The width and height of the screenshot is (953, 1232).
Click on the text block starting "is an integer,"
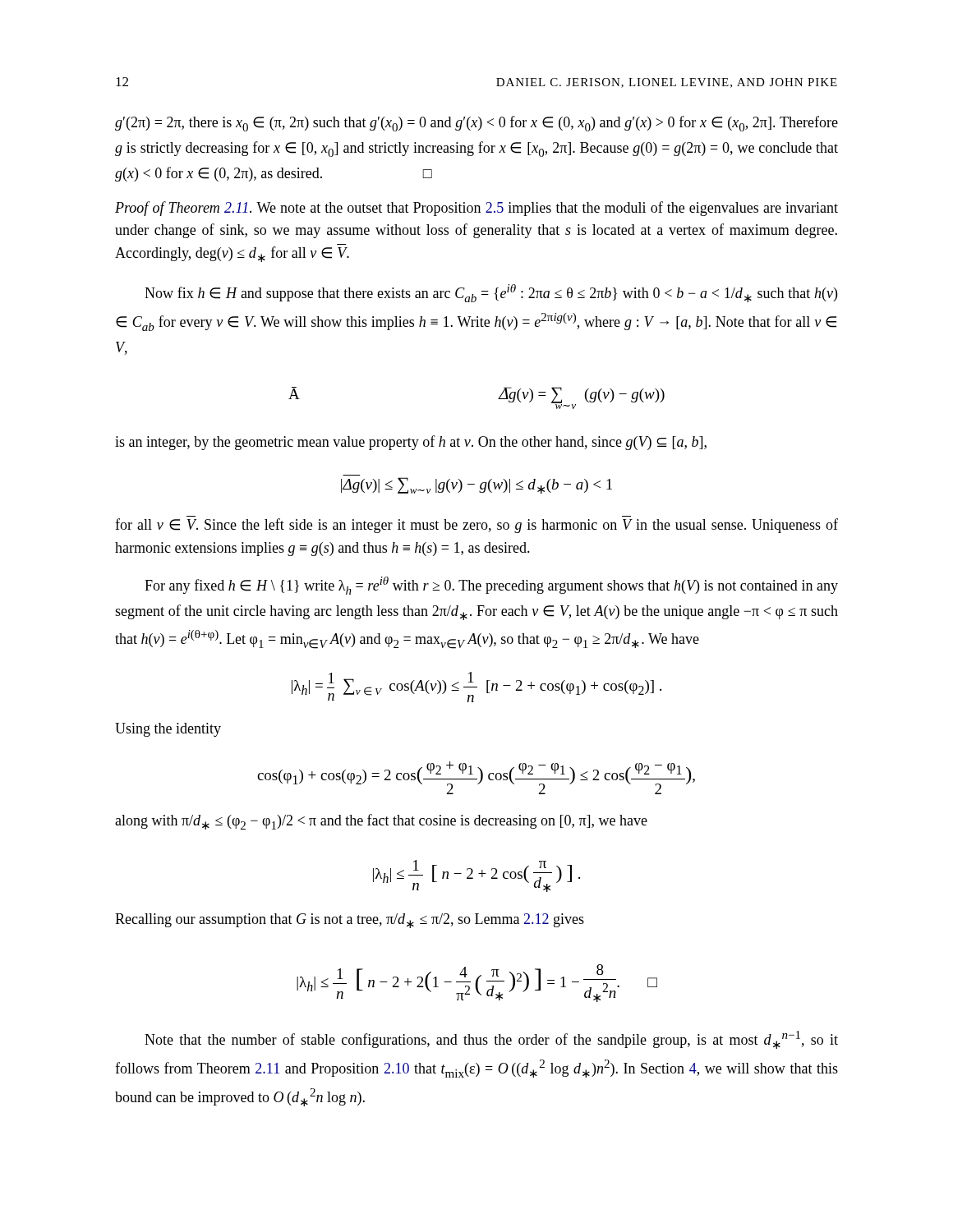(x=411, y=442)
